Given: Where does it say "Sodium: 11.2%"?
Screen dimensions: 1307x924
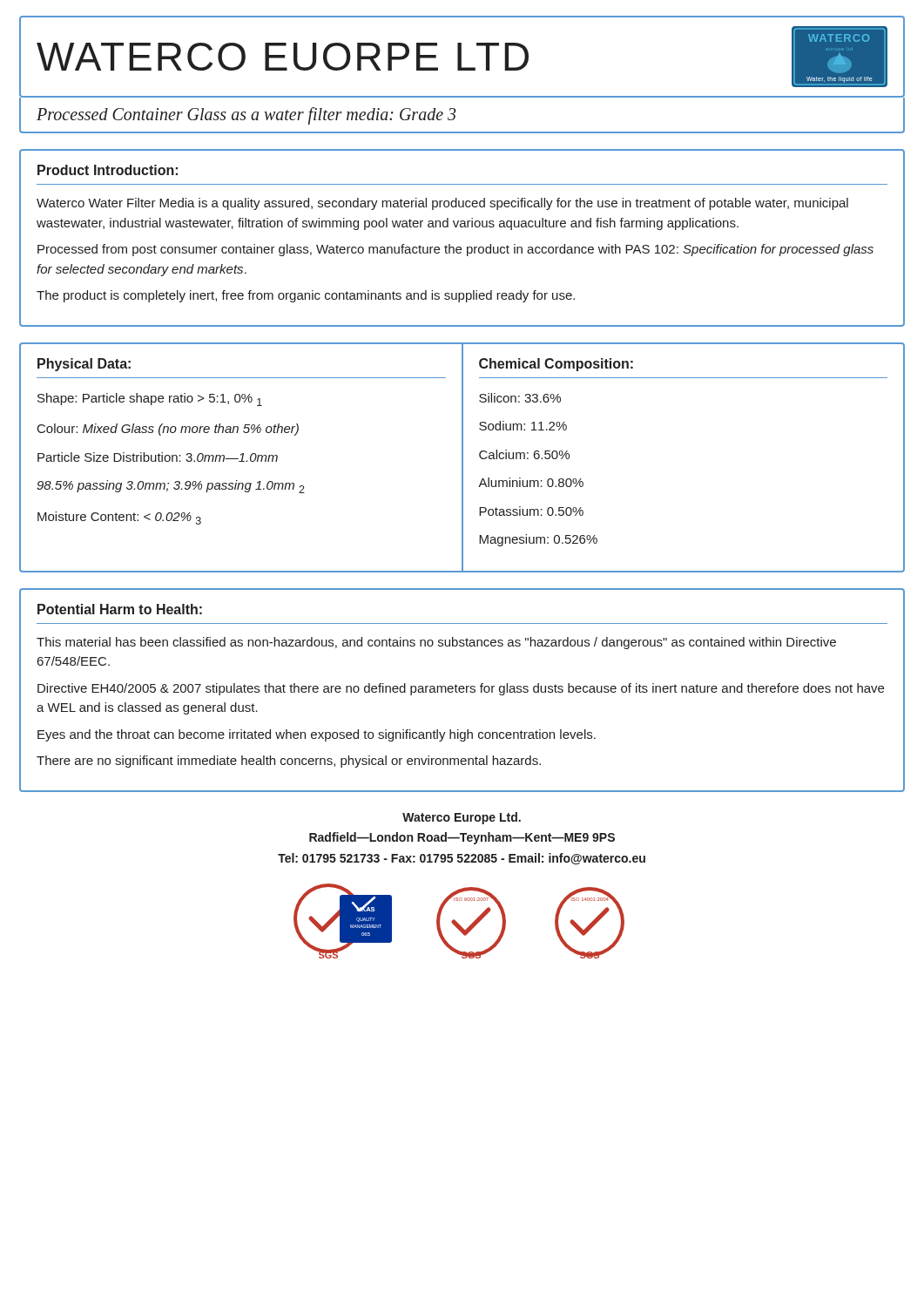Looking at the screenshot, I should 523,426.
